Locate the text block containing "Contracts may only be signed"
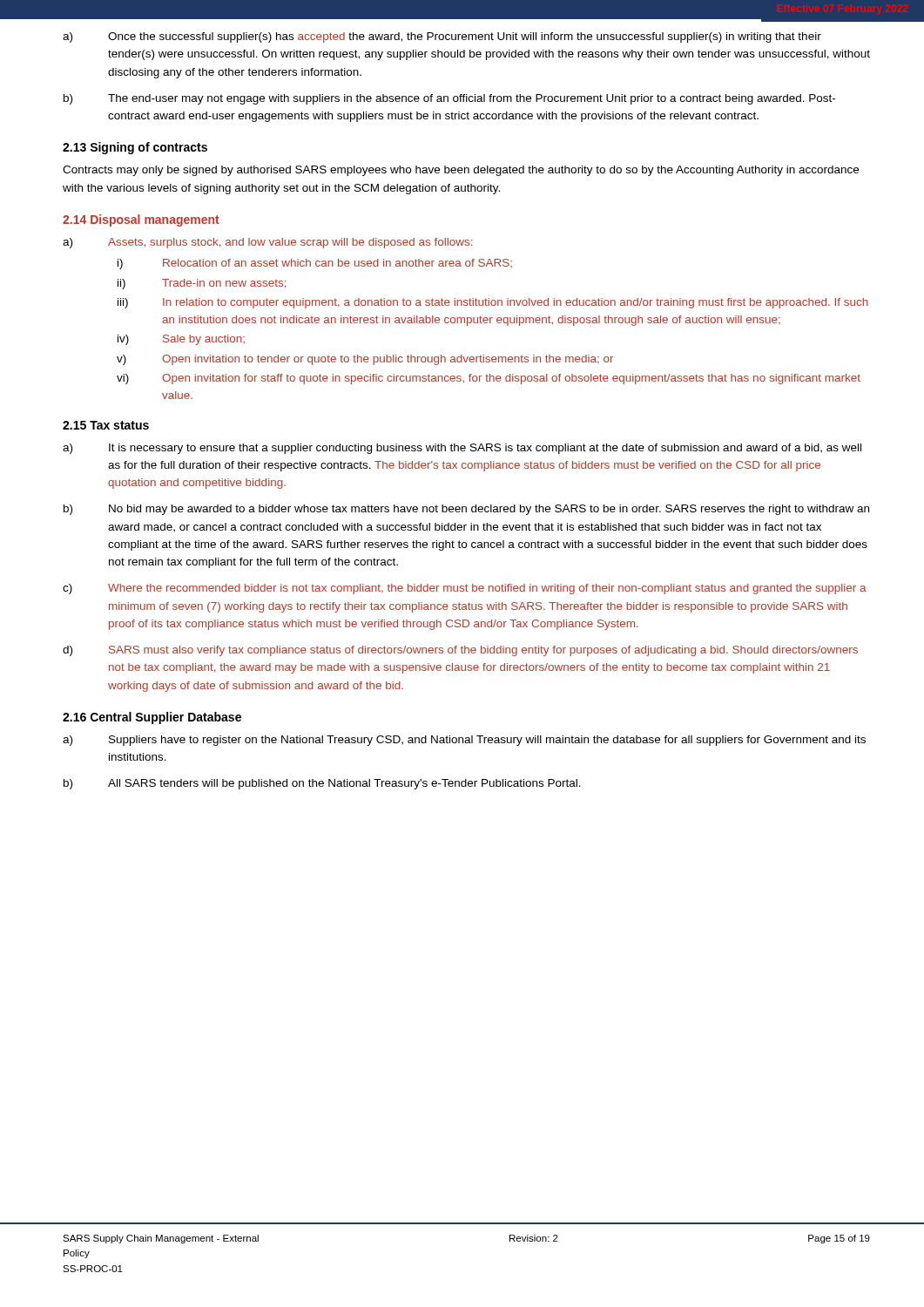This screenshot has height=1307, width=924. tap(461, 178)
